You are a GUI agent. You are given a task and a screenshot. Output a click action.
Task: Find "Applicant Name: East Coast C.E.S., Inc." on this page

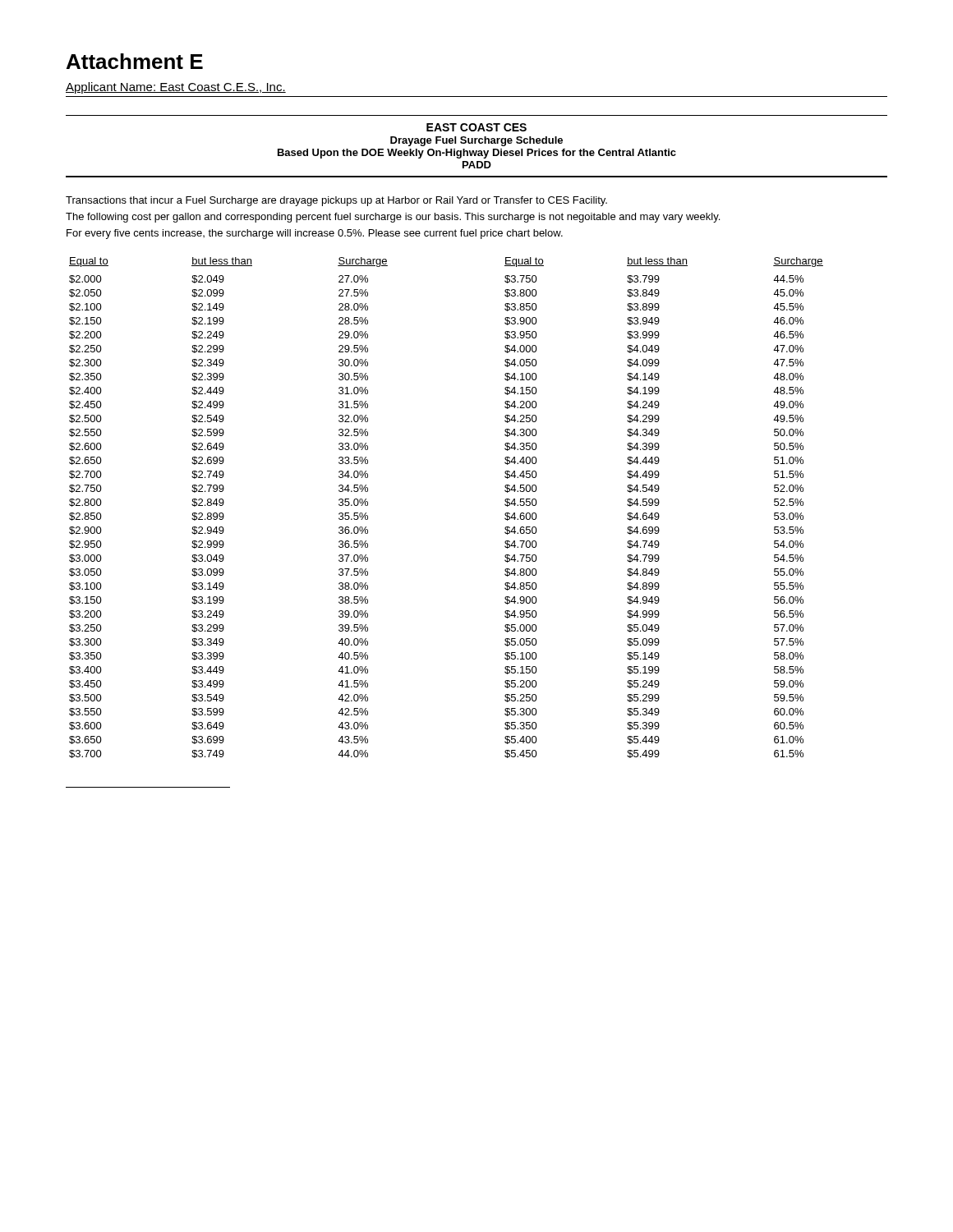176,87
